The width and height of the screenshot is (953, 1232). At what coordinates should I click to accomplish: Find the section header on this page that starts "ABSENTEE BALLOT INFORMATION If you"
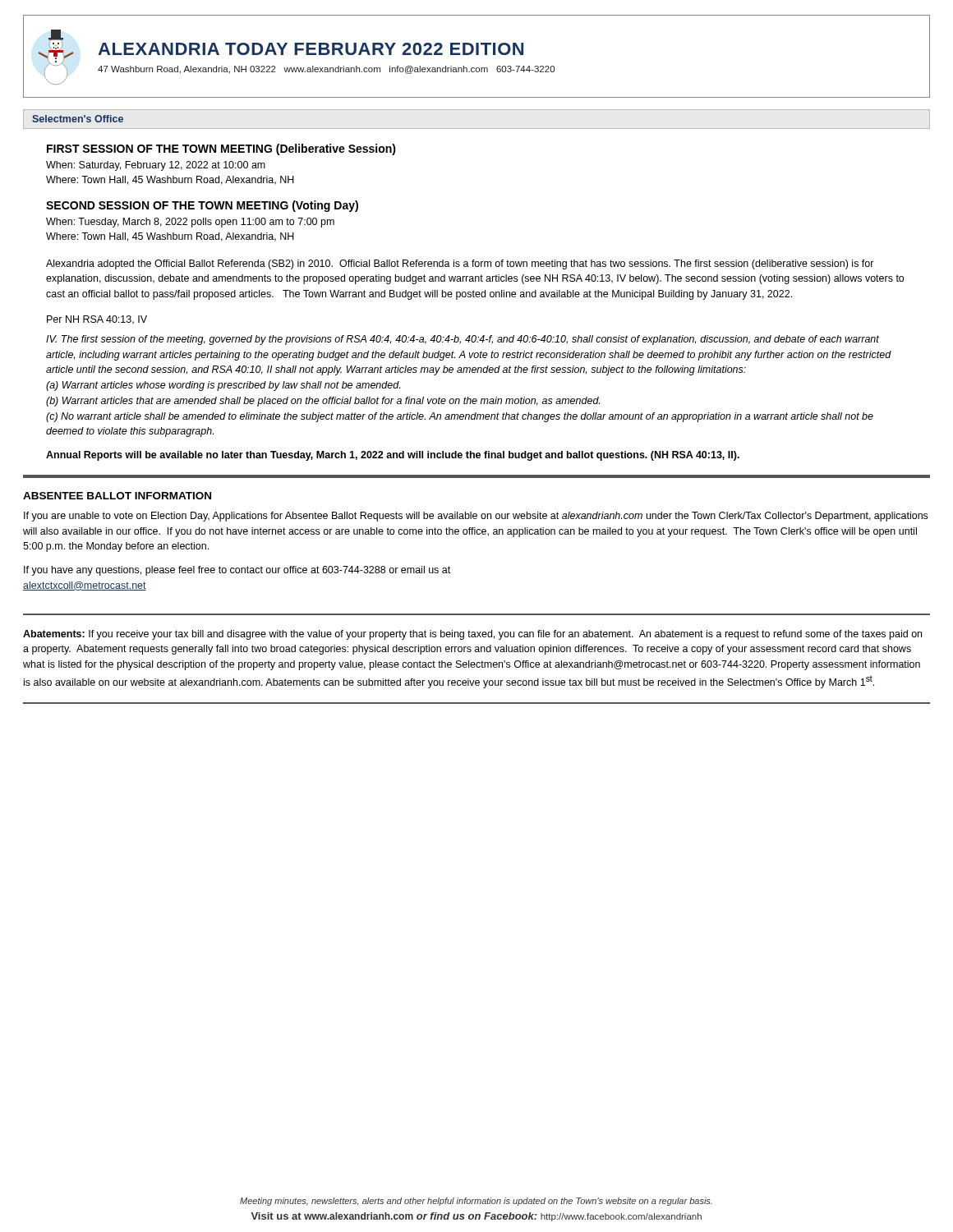[117, 496]
